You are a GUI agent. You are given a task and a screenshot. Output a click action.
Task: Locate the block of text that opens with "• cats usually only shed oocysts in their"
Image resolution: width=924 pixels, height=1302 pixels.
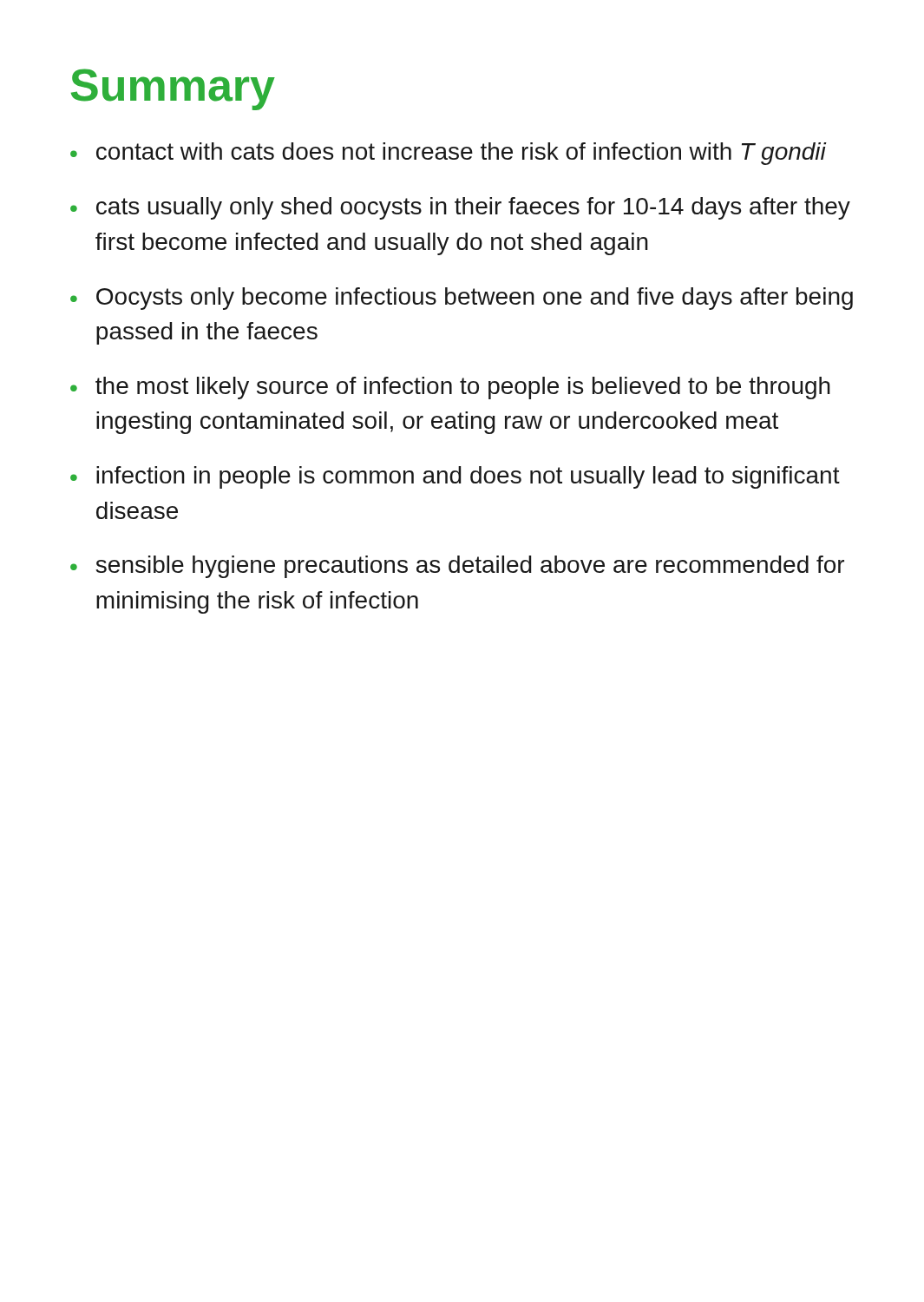[462, 225]
